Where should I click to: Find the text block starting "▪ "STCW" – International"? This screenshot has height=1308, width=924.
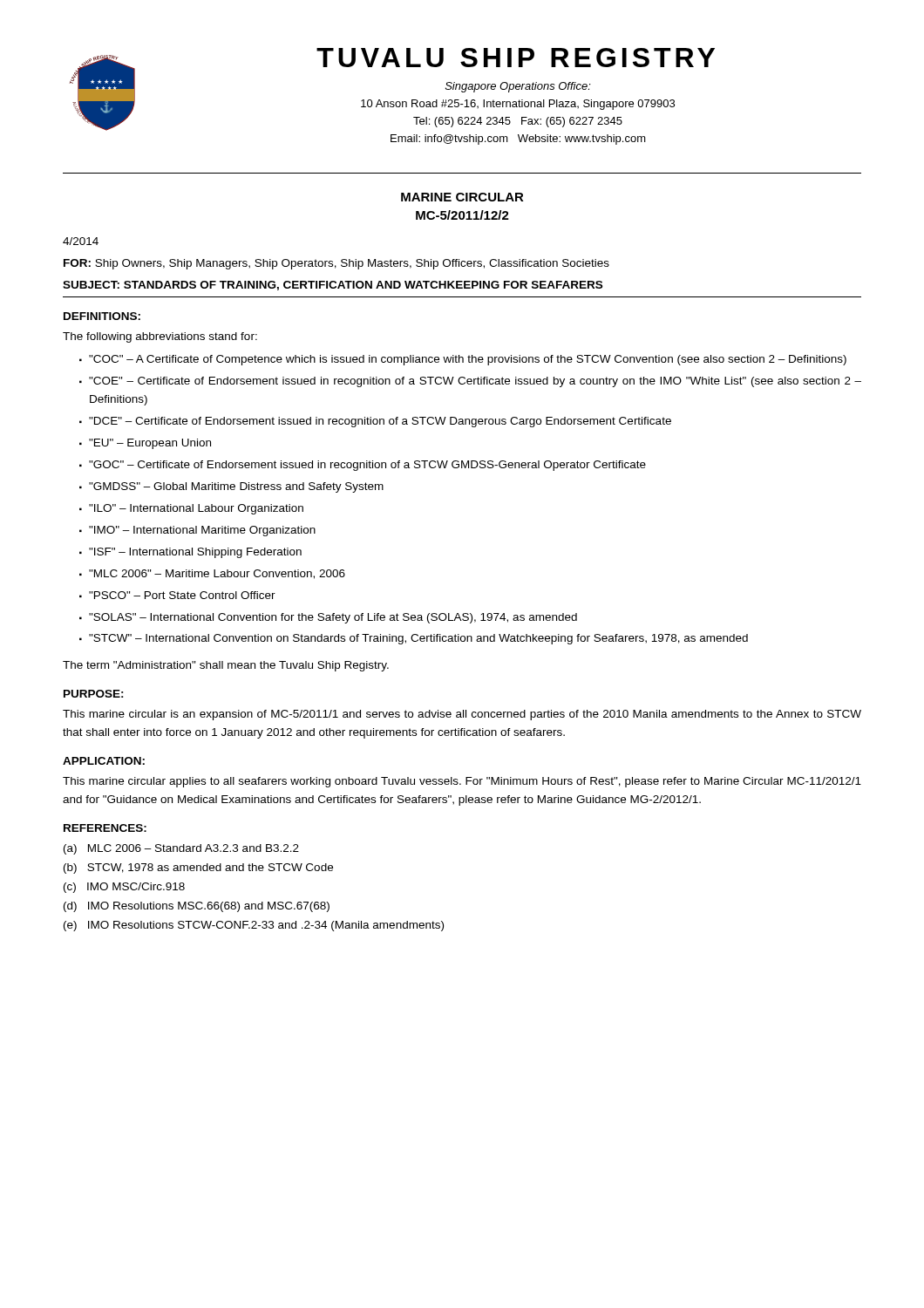pyautogui.click(x=462, y=639)
